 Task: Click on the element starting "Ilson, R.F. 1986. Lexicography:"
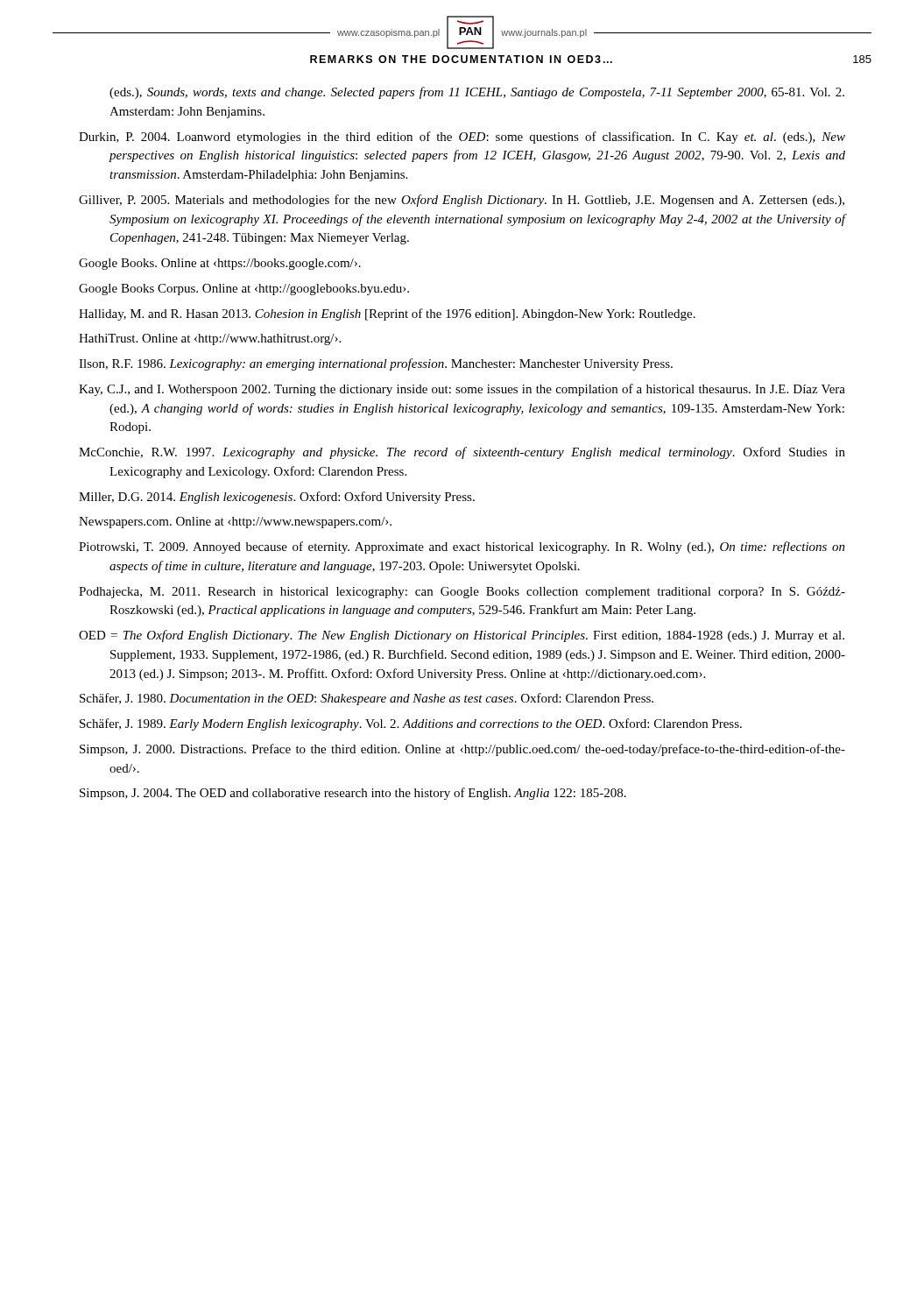(376, 364)
